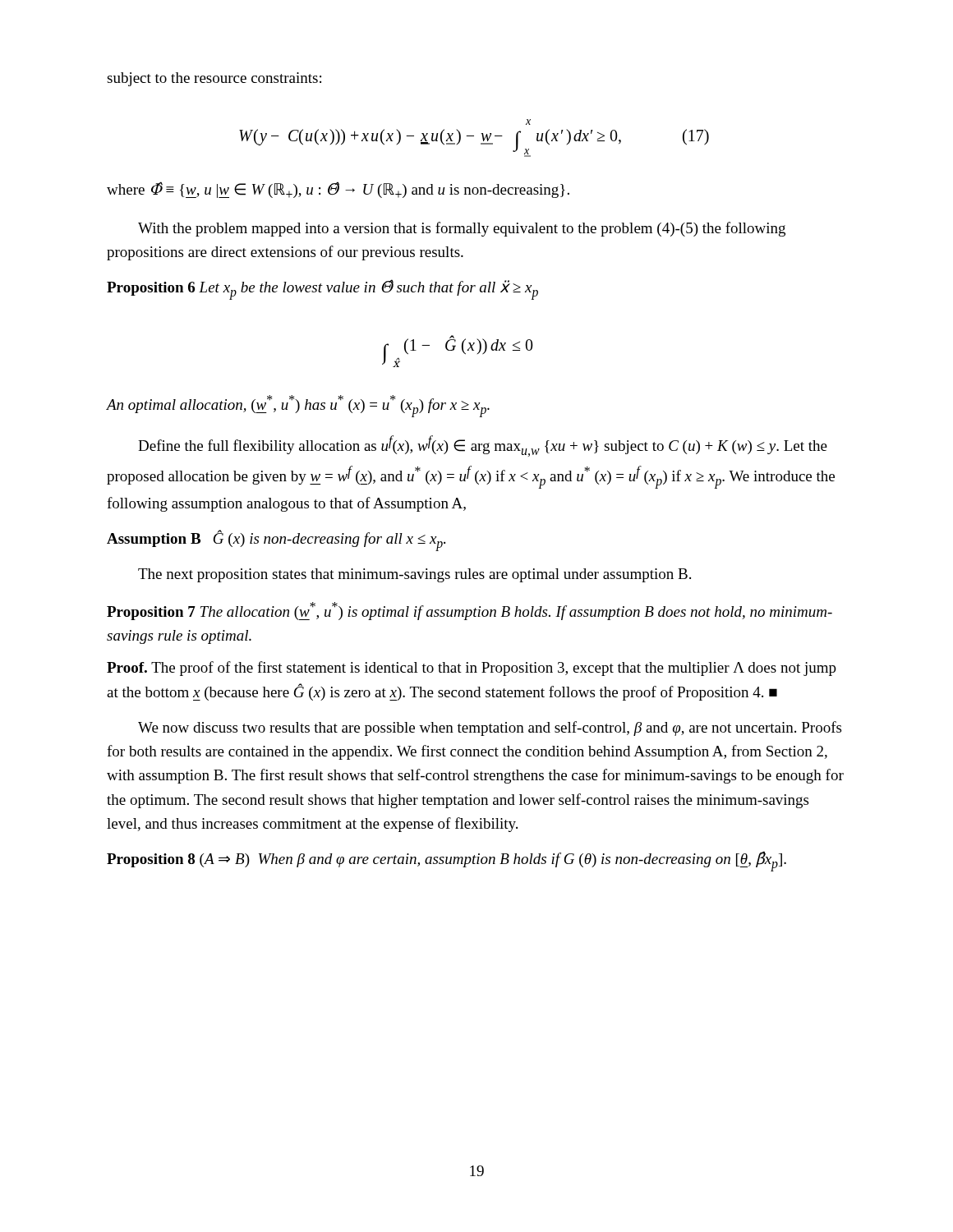This screenshot has height=1232, width=953.
Task: Locate the block of text that opens with "We now discuss two results"
Action: tap(475, 775)
